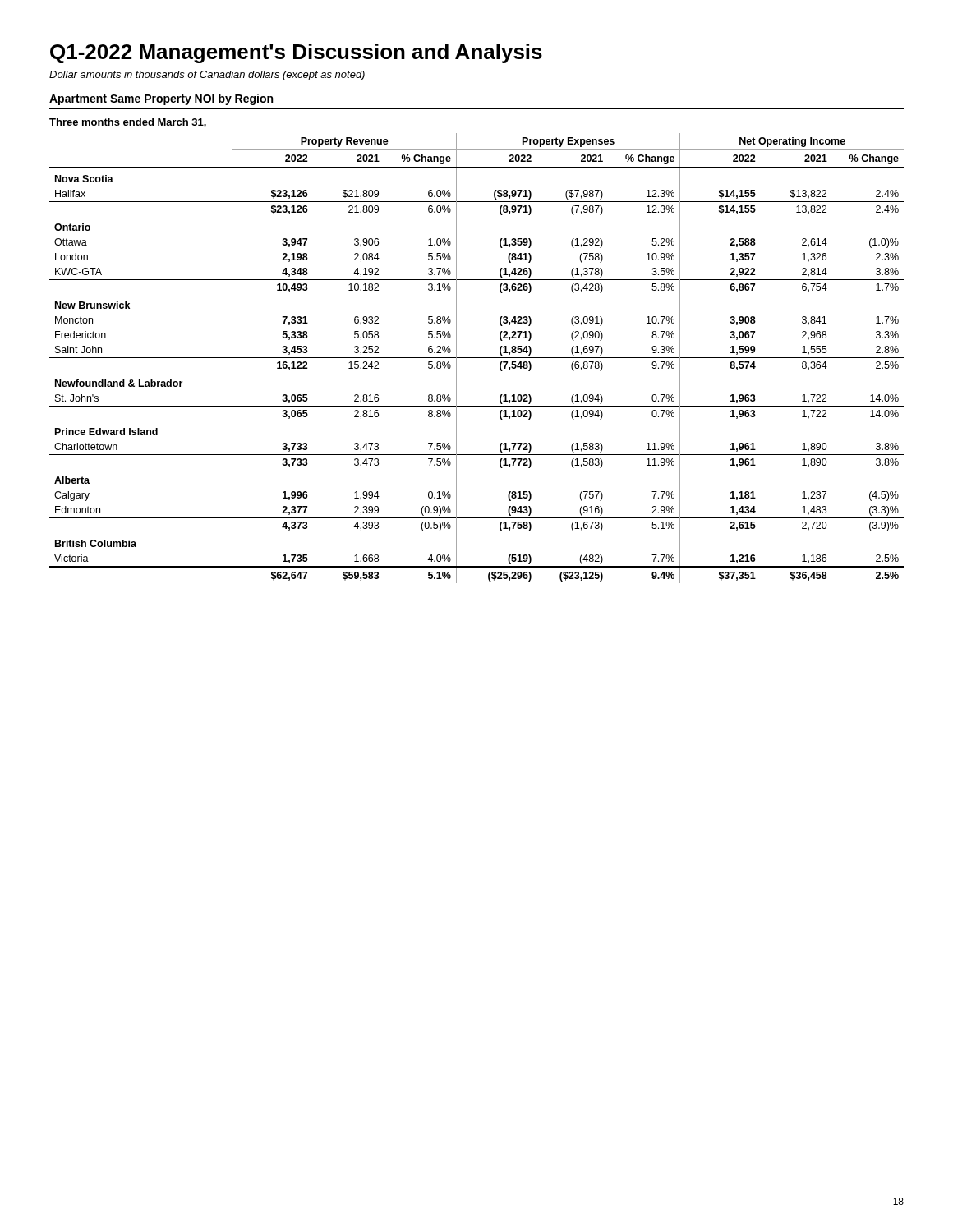Click where it says "Apartment Same Property NOI by Region"
This screenshot has width=953, height=1232.
click(161, 99)
